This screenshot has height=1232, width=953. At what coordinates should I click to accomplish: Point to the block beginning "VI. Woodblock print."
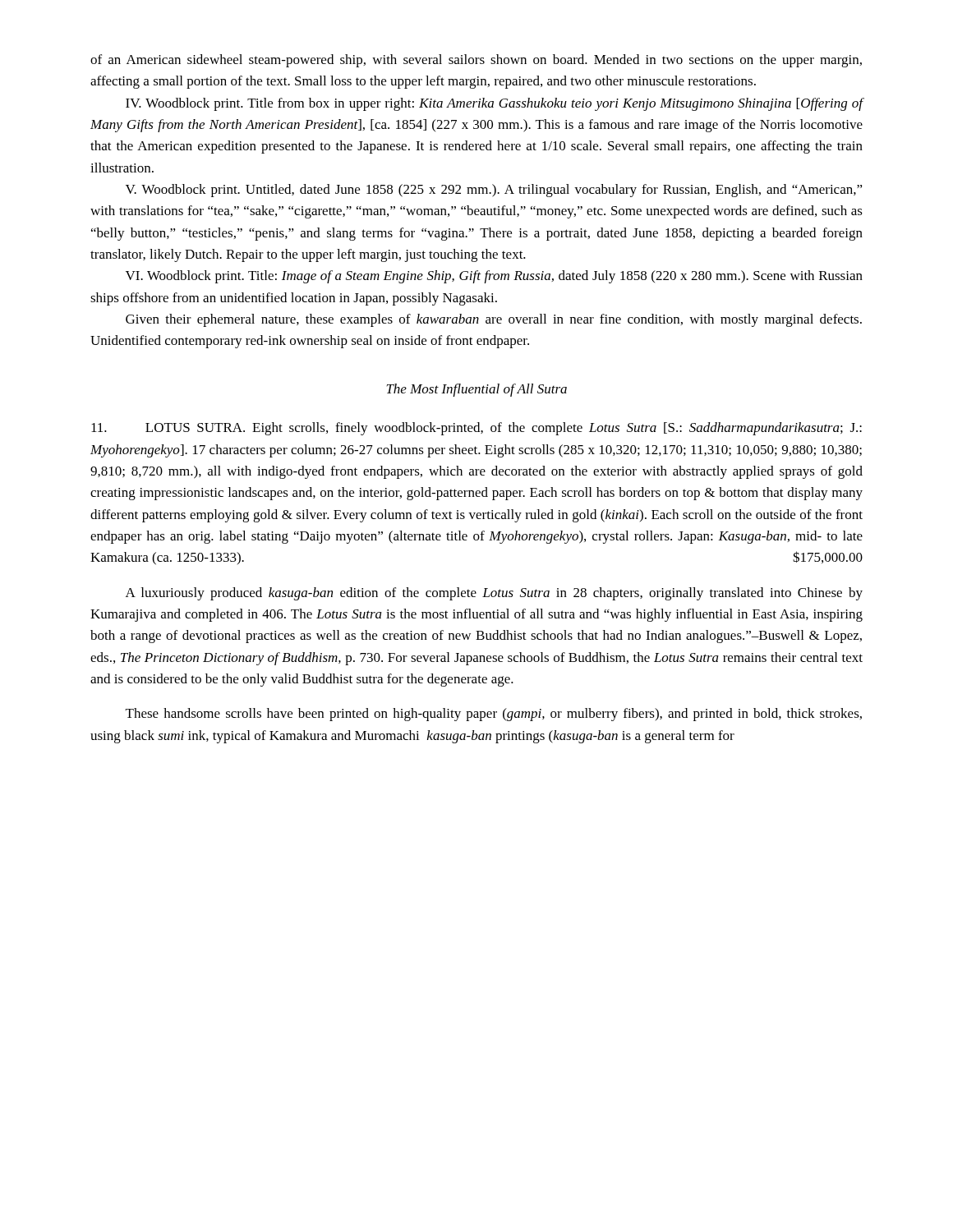tap(476, 287)
